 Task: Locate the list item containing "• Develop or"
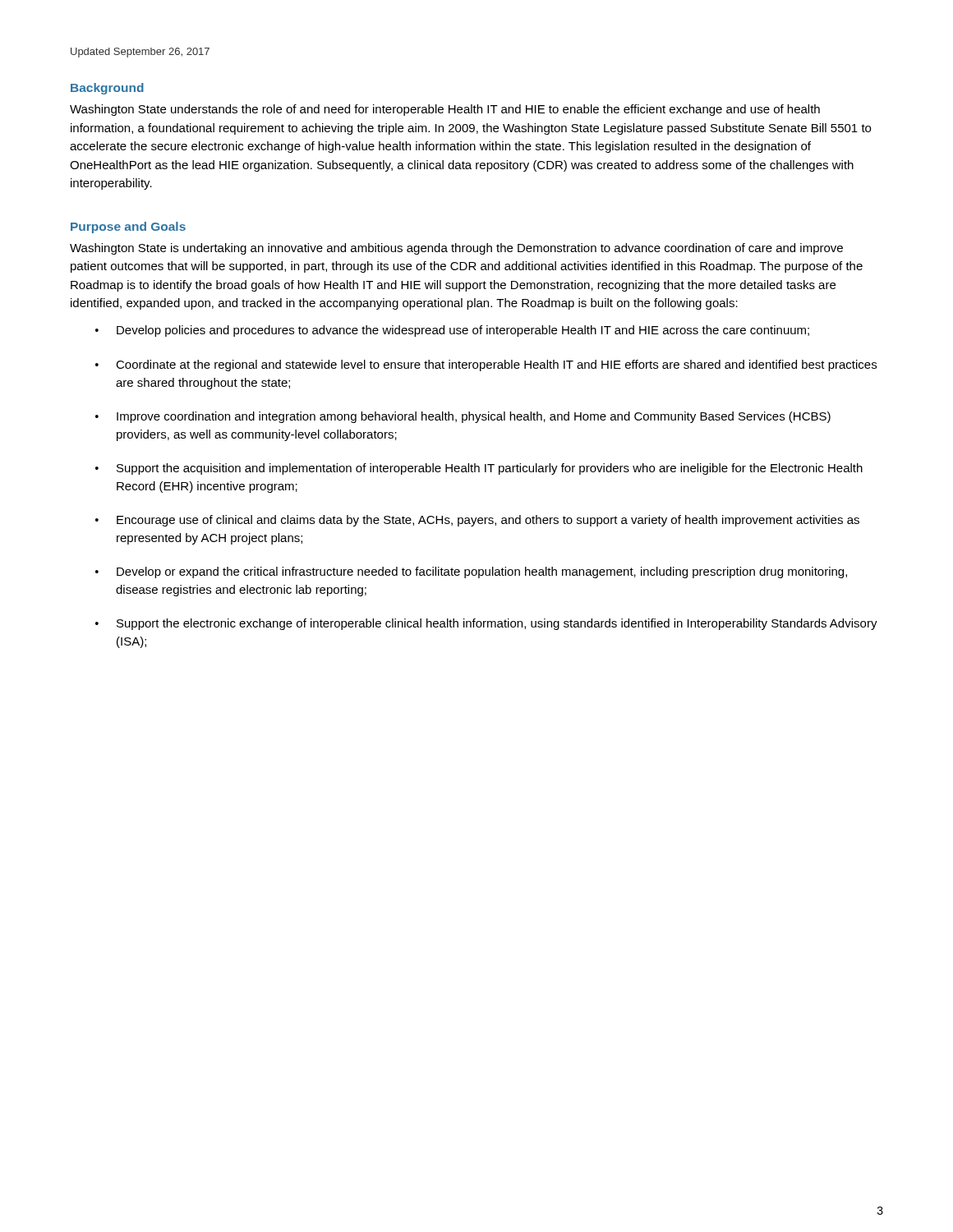click(x=489, y=581)
